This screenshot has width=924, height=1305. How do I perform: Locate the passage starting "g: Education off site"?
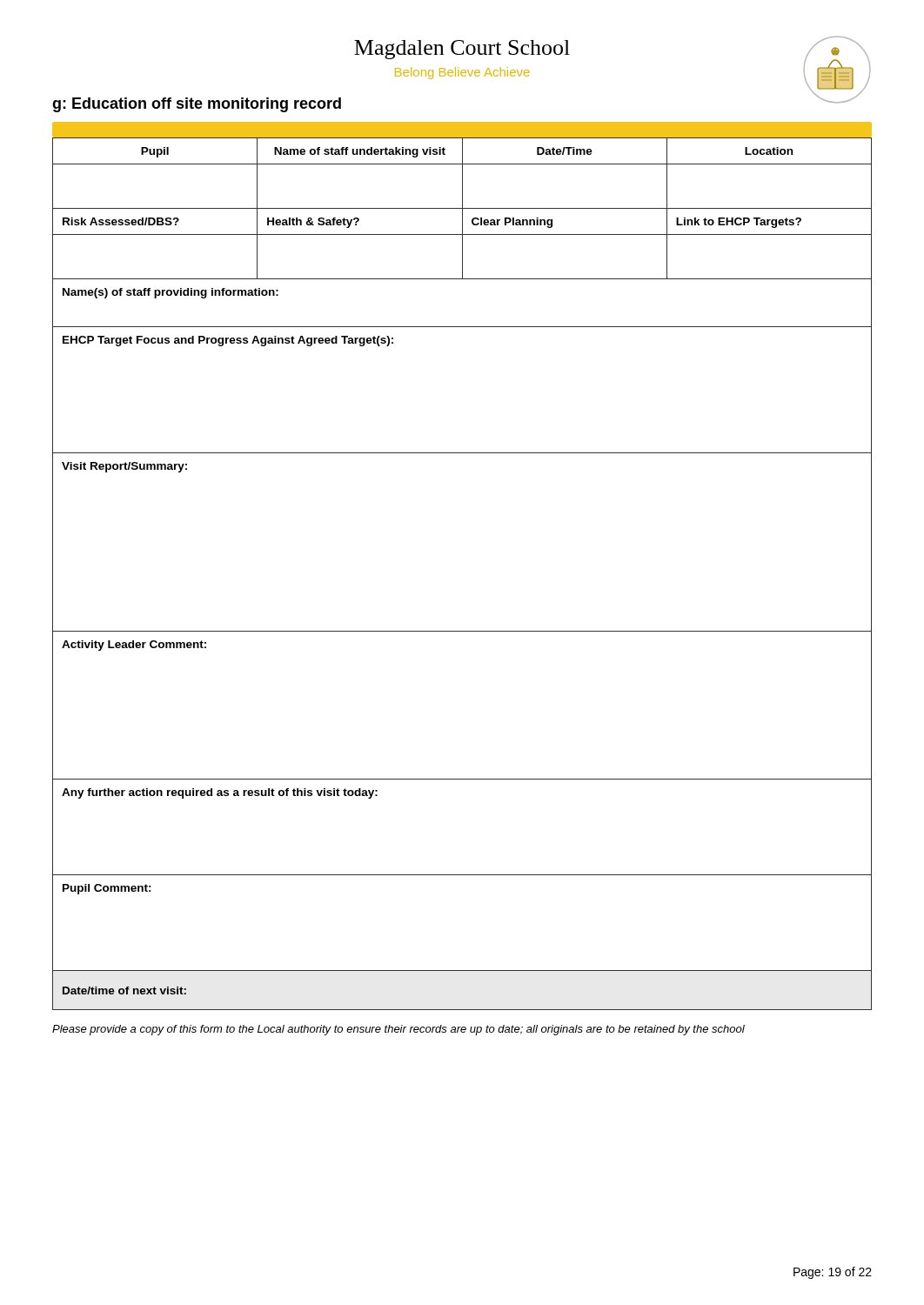(x=197, y=104)
